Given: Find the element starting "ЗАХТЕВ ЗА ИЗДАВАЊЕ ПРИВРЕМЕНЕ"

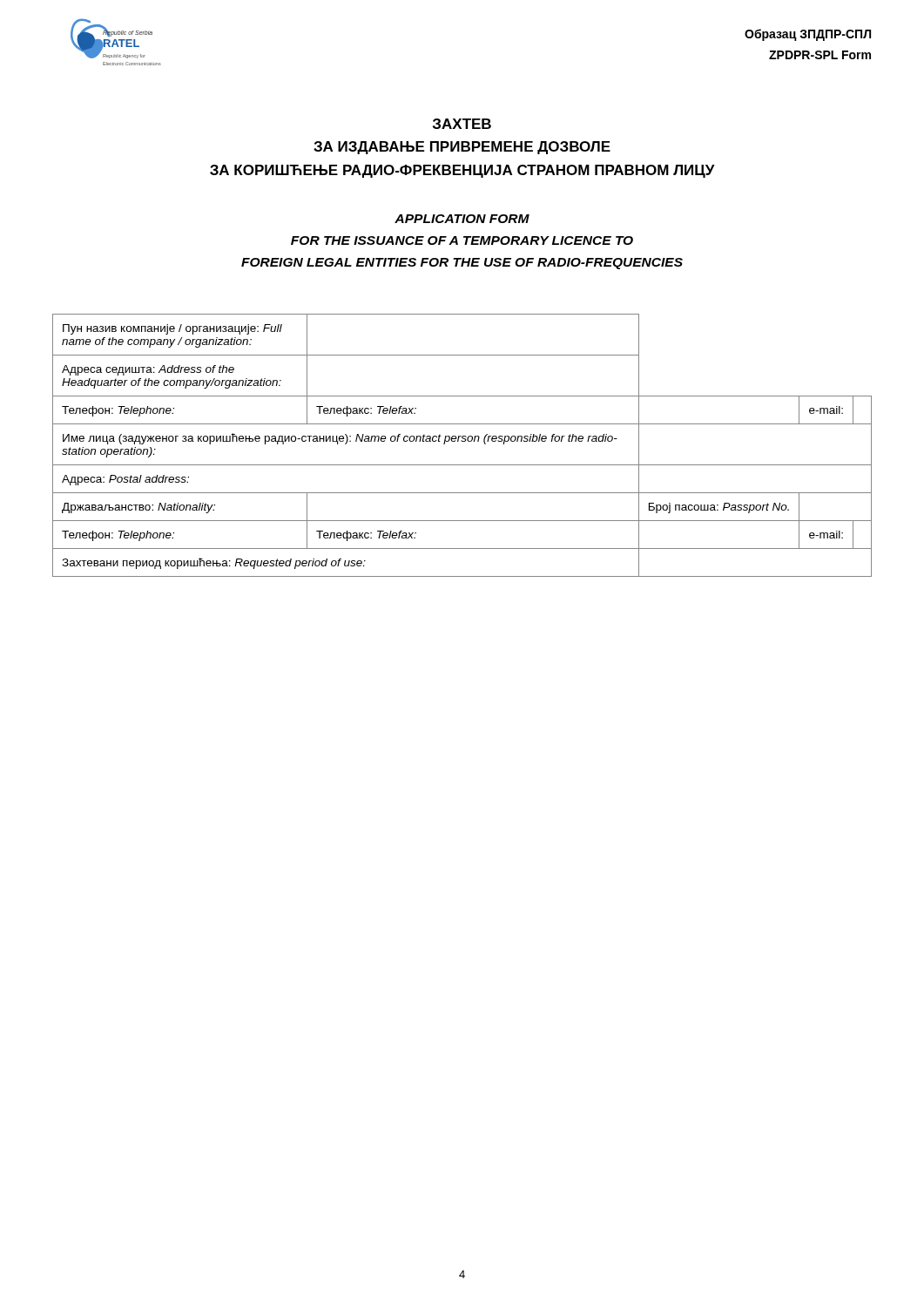Looking at the screenshot, I should click(462, 124).
